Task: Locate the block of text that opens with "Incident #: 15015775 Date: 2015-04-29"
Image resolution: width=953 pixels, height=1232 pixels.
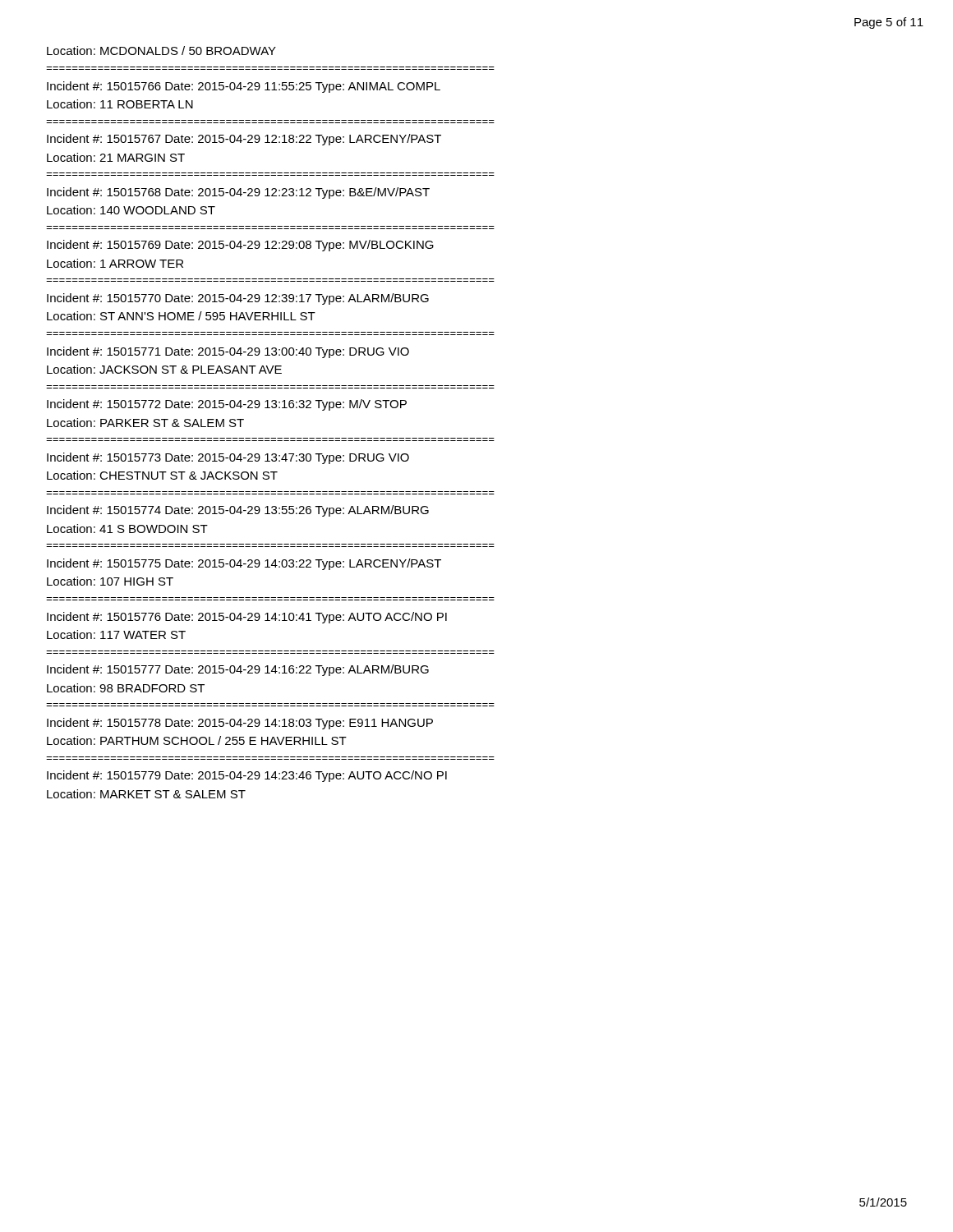Action: pos(244,564)
